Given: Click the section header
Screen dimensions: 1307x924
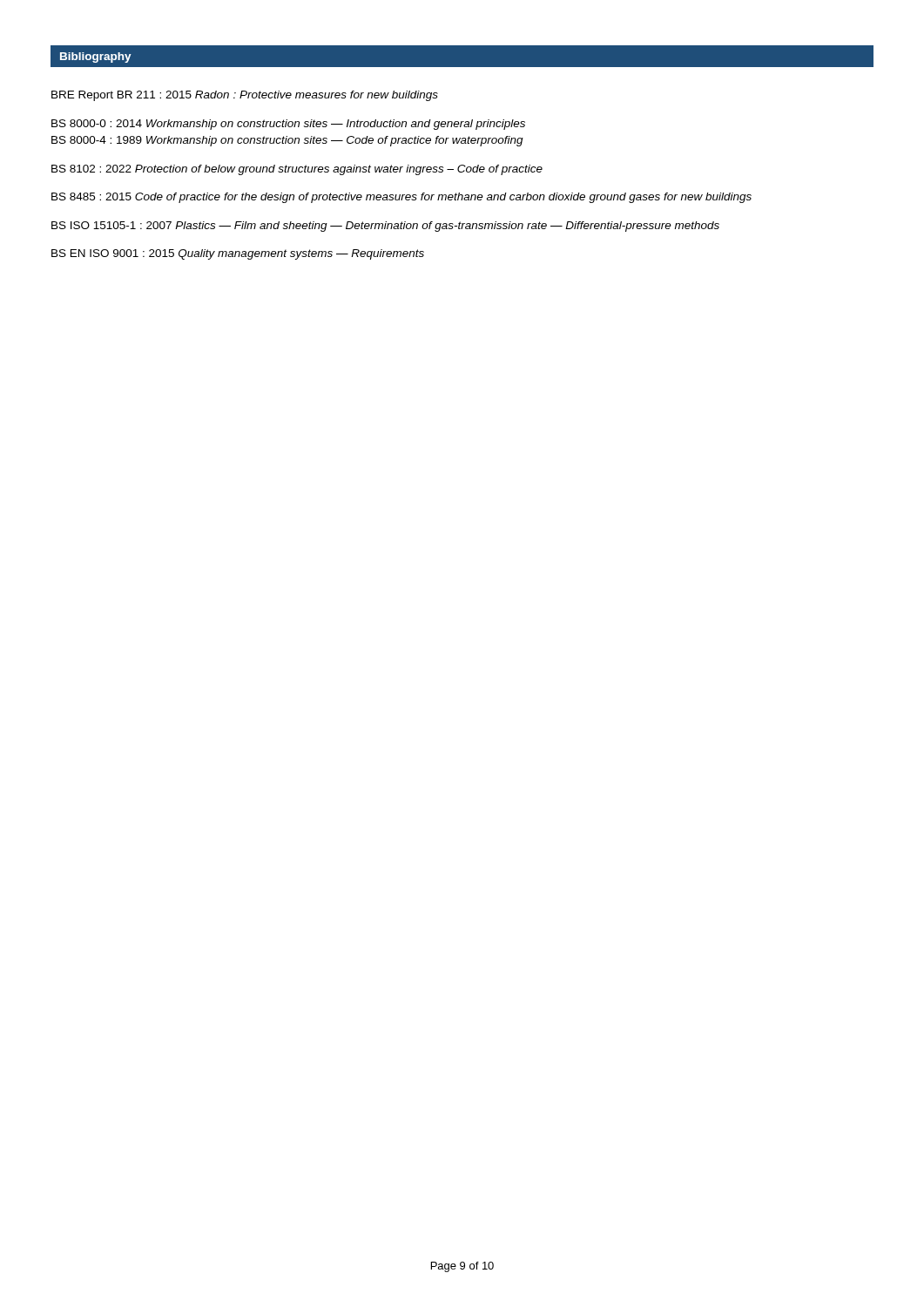Looking at the screenshot, I should click(x=462, y=56).
